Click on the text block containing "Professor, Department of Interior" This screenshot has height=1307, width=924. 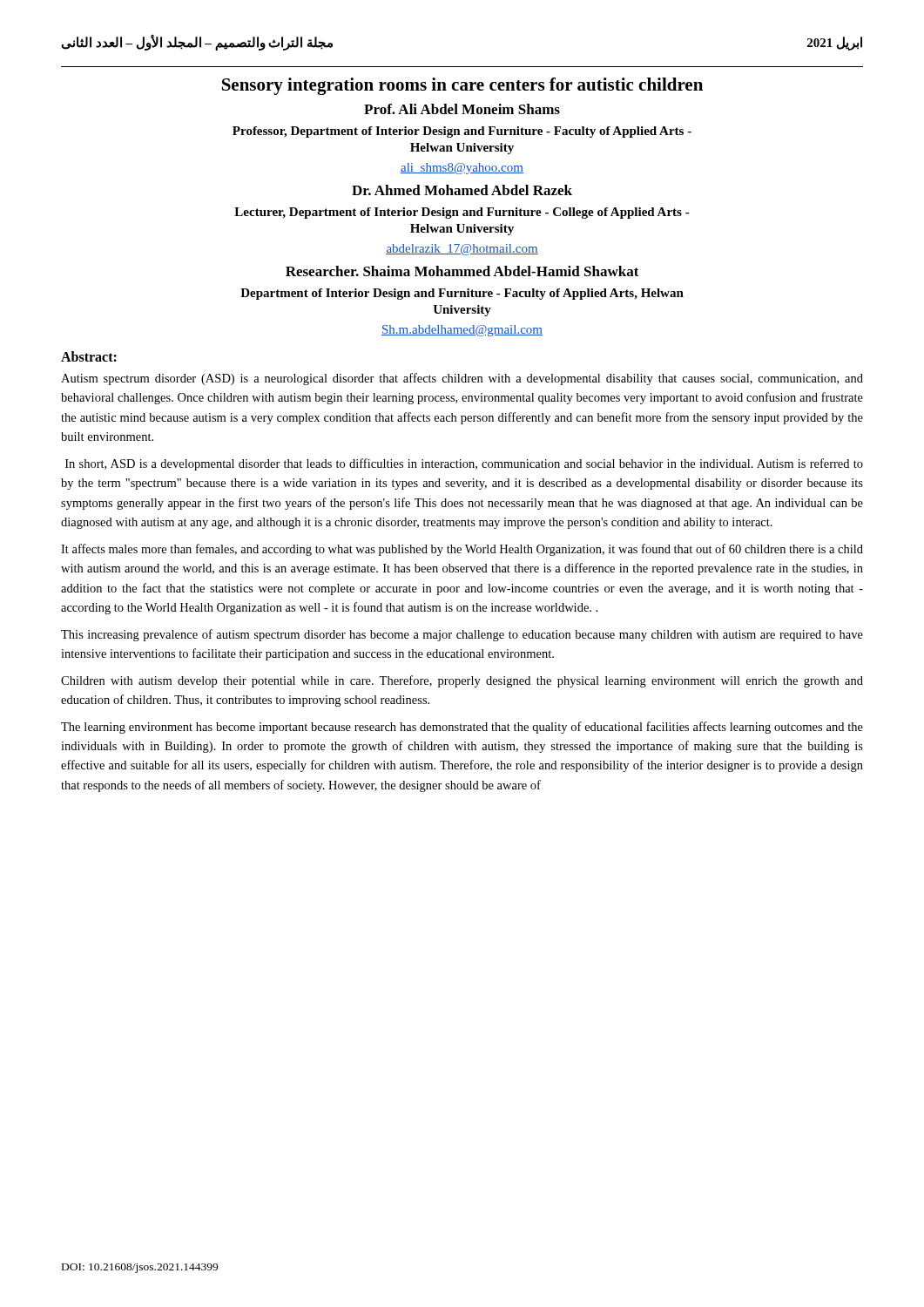pyautogui.click(x=462, y=139)
